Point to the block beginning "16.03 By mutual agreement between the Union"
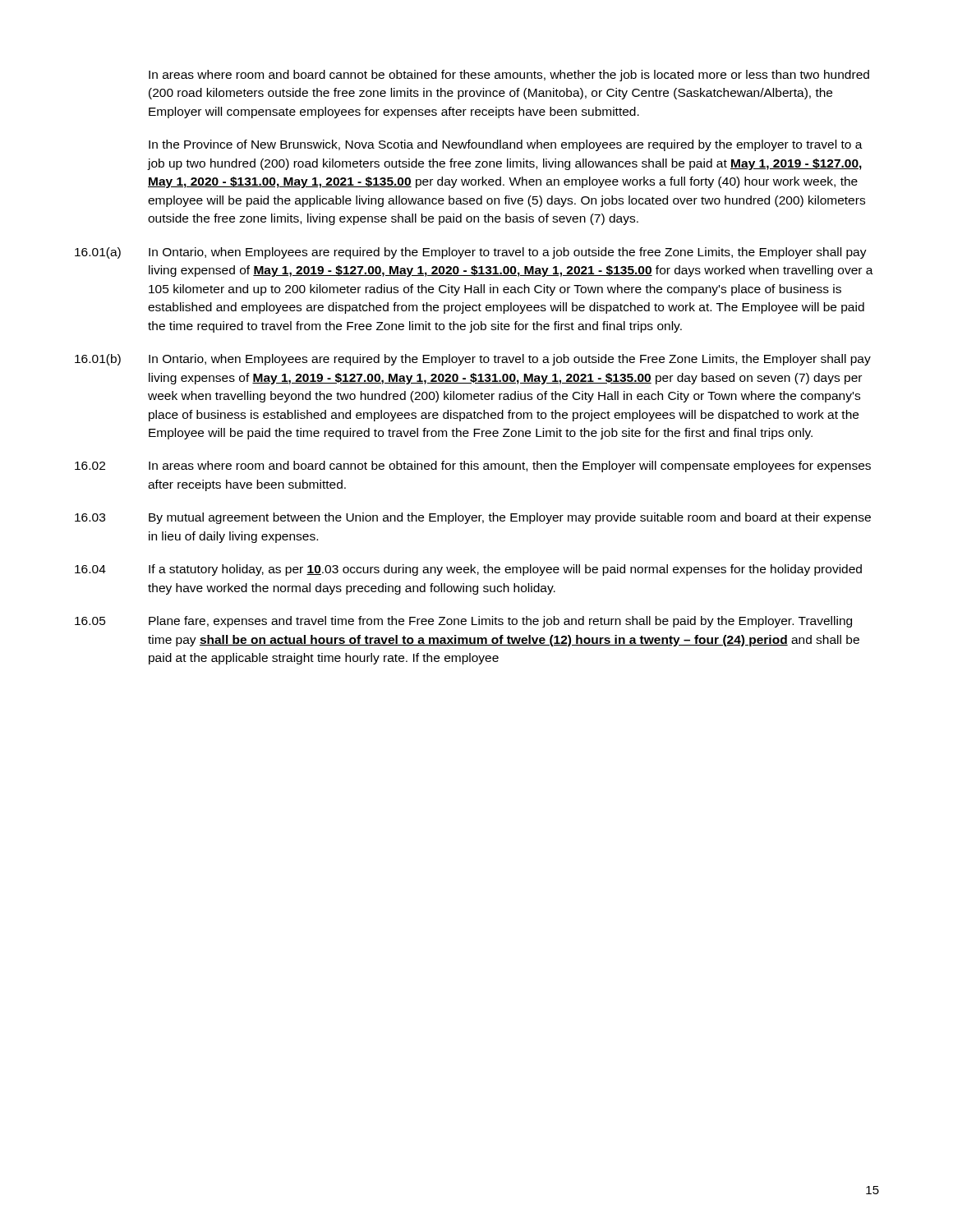 click(476, 527)
